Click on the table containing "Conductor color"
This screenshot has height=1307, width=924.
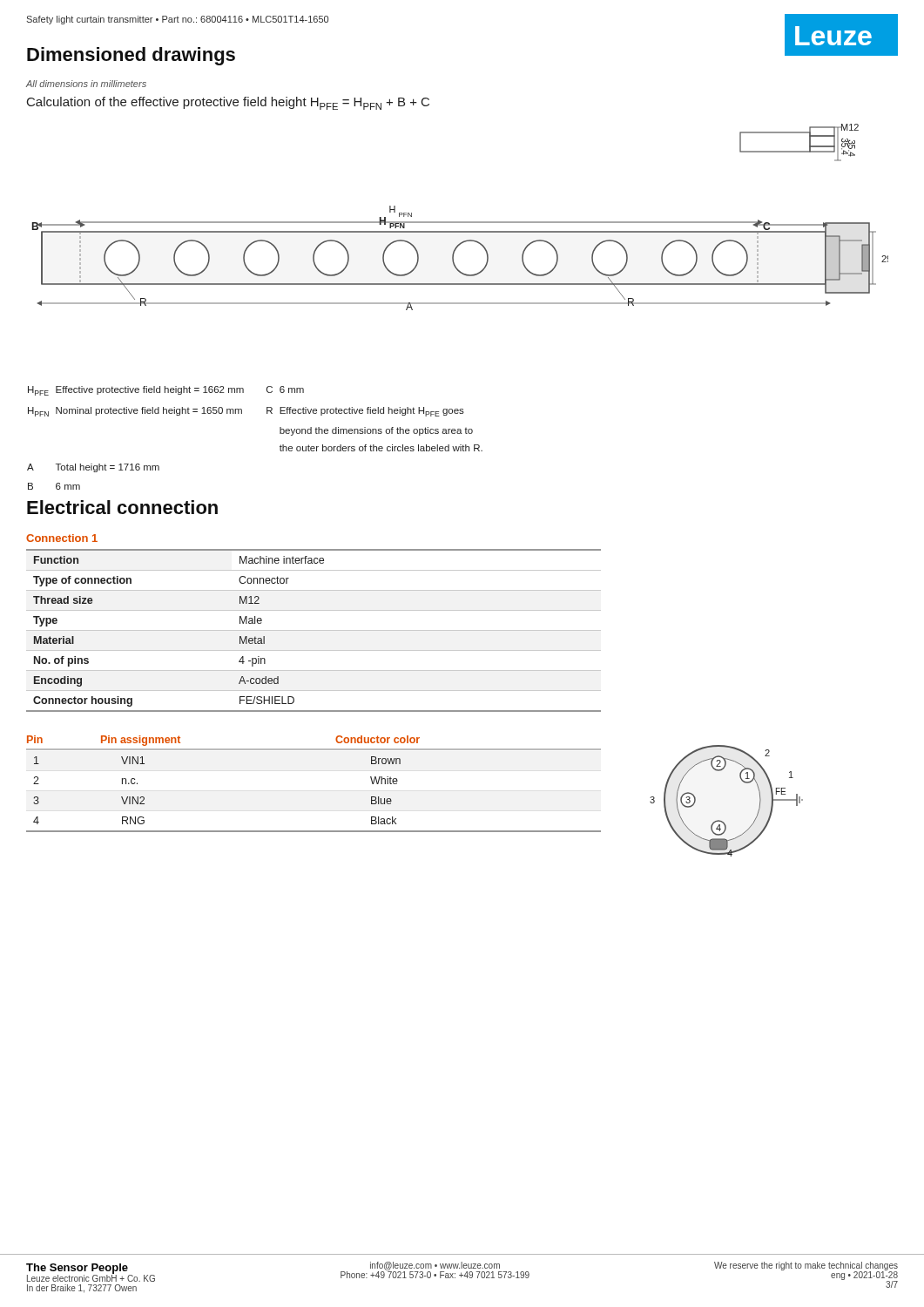coord(314,792)
